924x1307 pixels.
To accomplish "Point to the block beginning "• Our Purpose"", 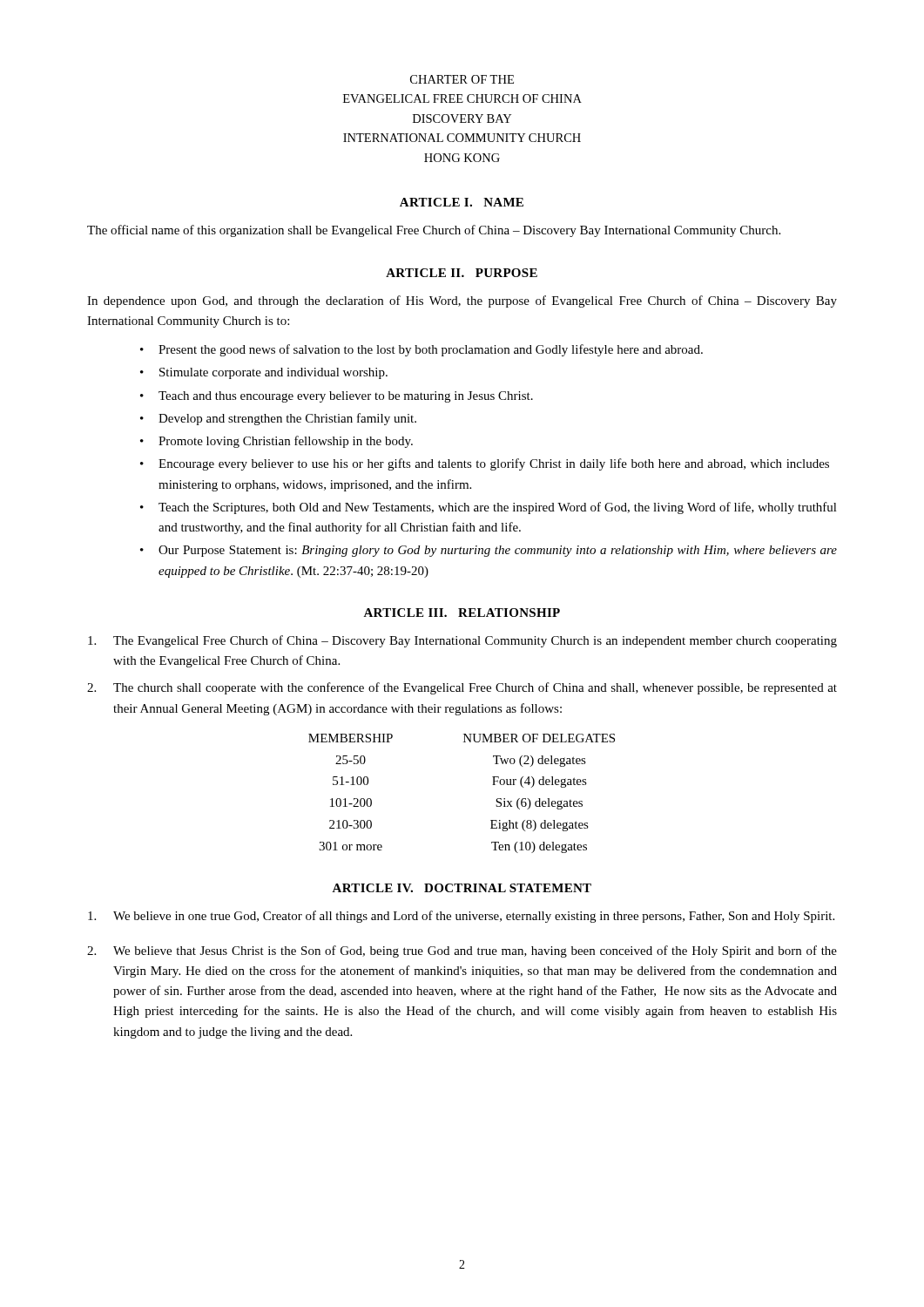I will [x=488, y=561].
